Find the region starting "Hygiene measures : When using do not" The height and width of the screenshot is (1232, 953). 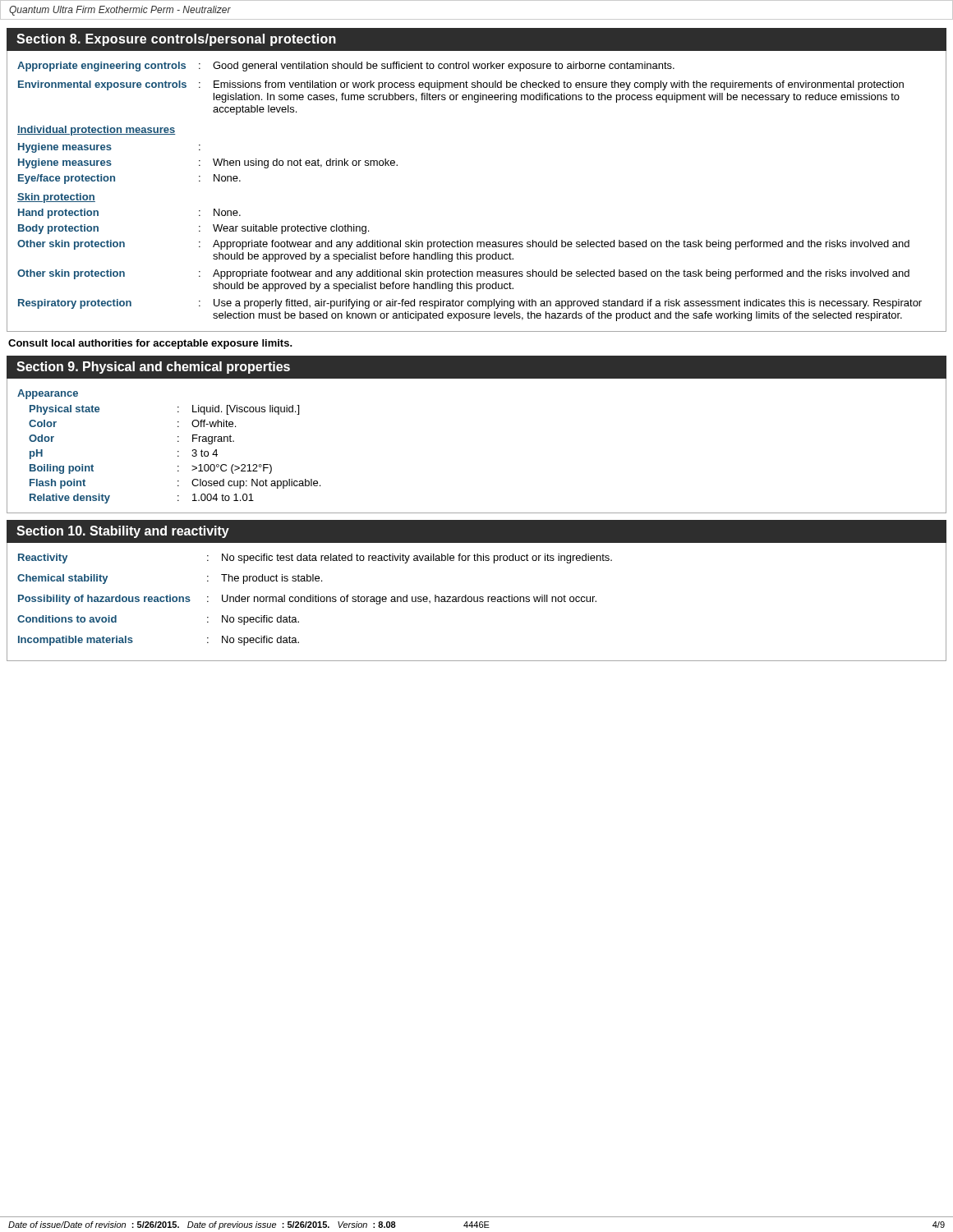tap(66, 163)
